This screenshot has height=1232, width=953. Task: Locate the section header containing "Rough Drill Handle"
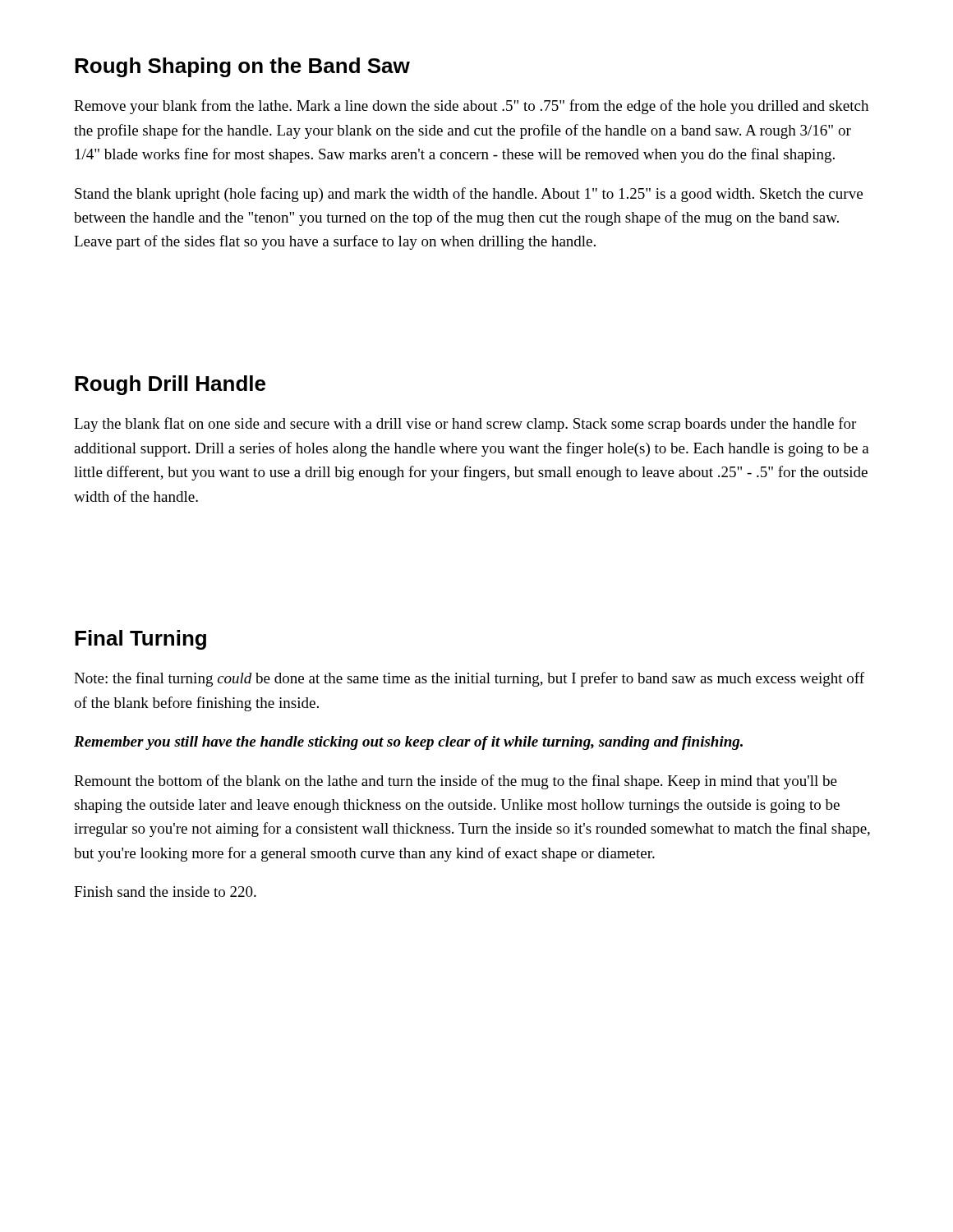pos(170,384)
